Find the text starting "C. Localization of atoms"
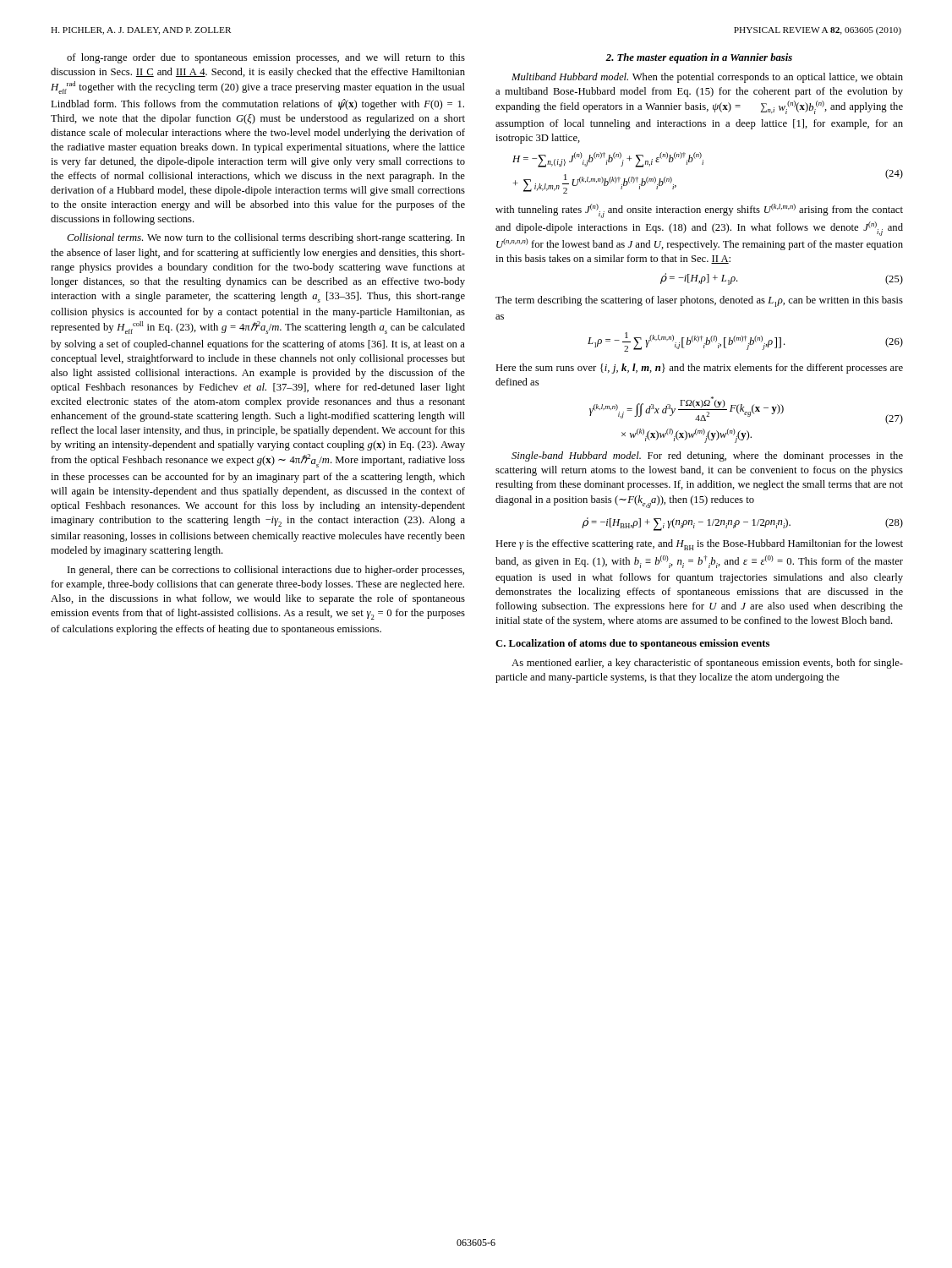Screen dimensions: 1268x952 point(633,644)
